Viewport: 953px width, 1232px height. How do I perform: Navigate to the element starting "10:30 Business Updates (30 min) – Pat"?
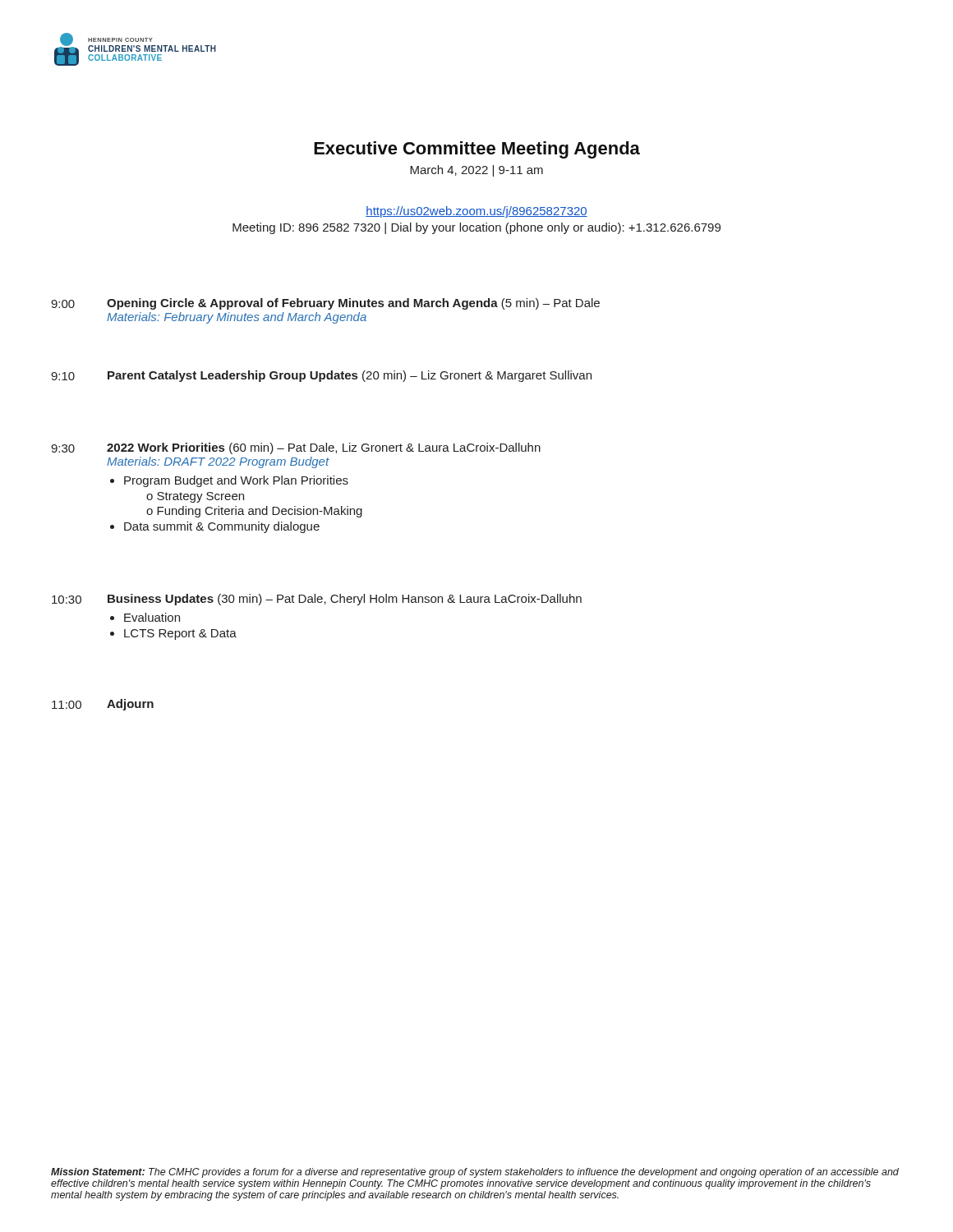click(x=317, y=600)
